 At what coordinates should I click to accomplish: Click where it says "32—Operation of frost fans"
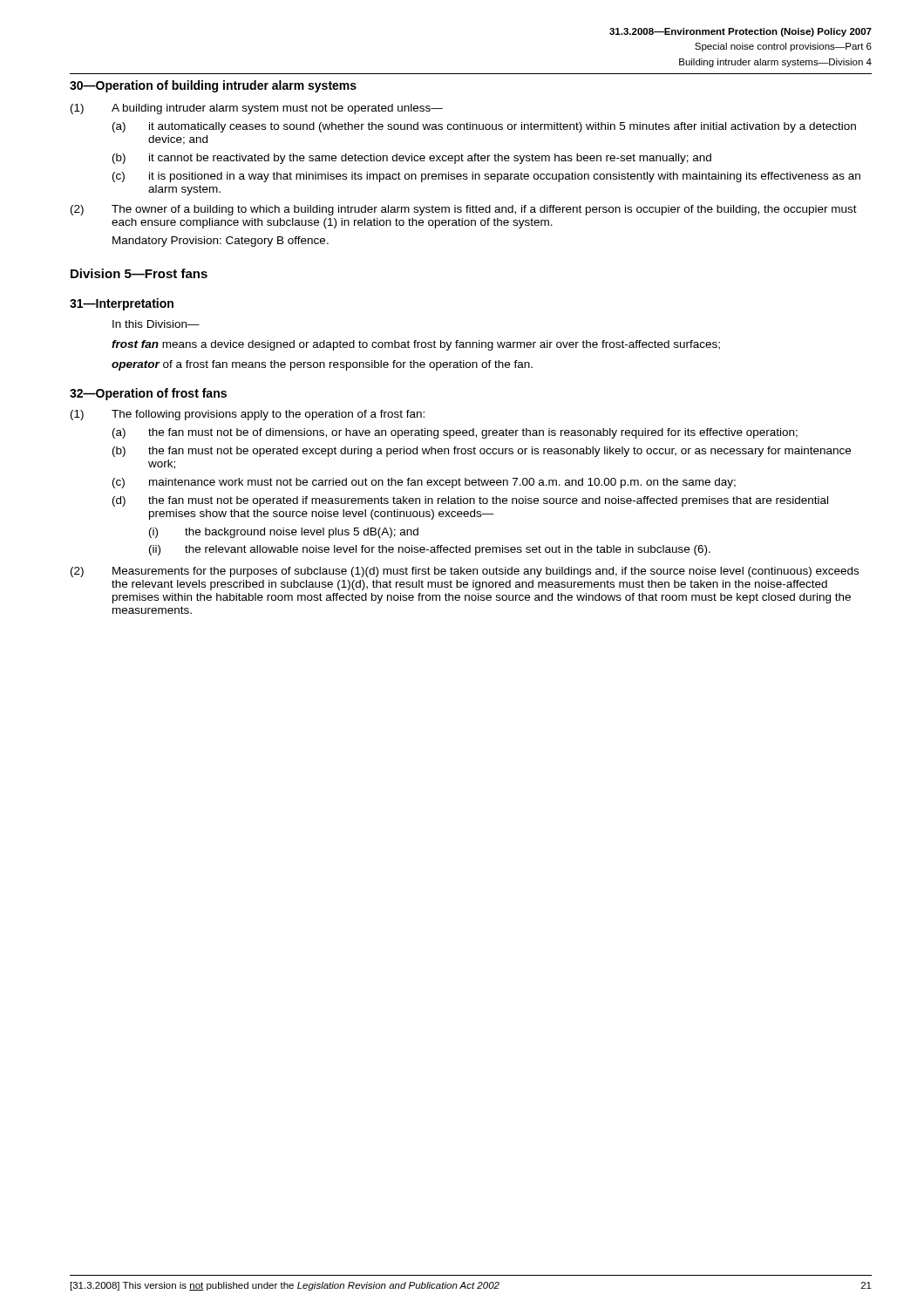tap(148, 393)
